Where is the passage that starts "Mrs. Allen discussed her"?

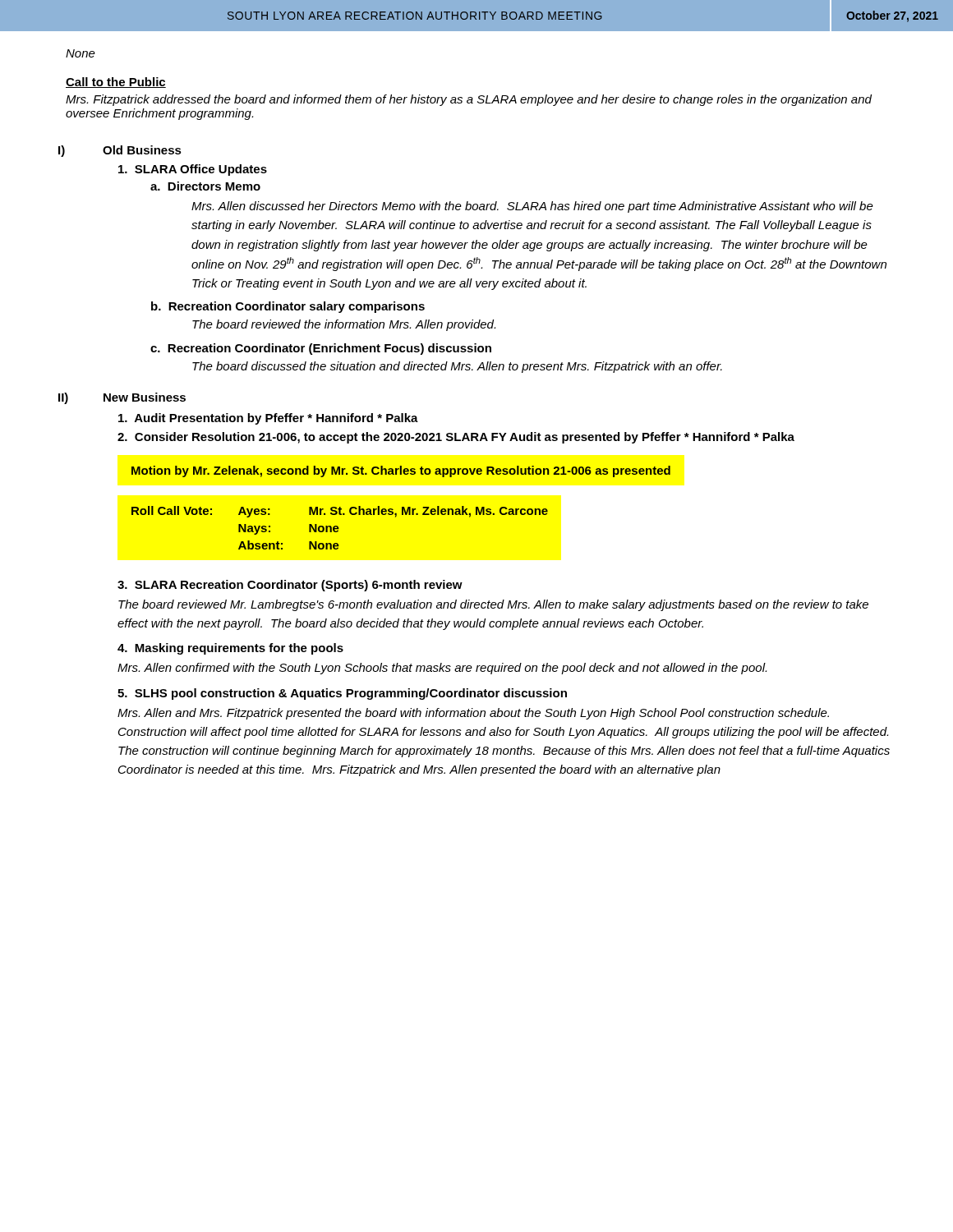539,244
